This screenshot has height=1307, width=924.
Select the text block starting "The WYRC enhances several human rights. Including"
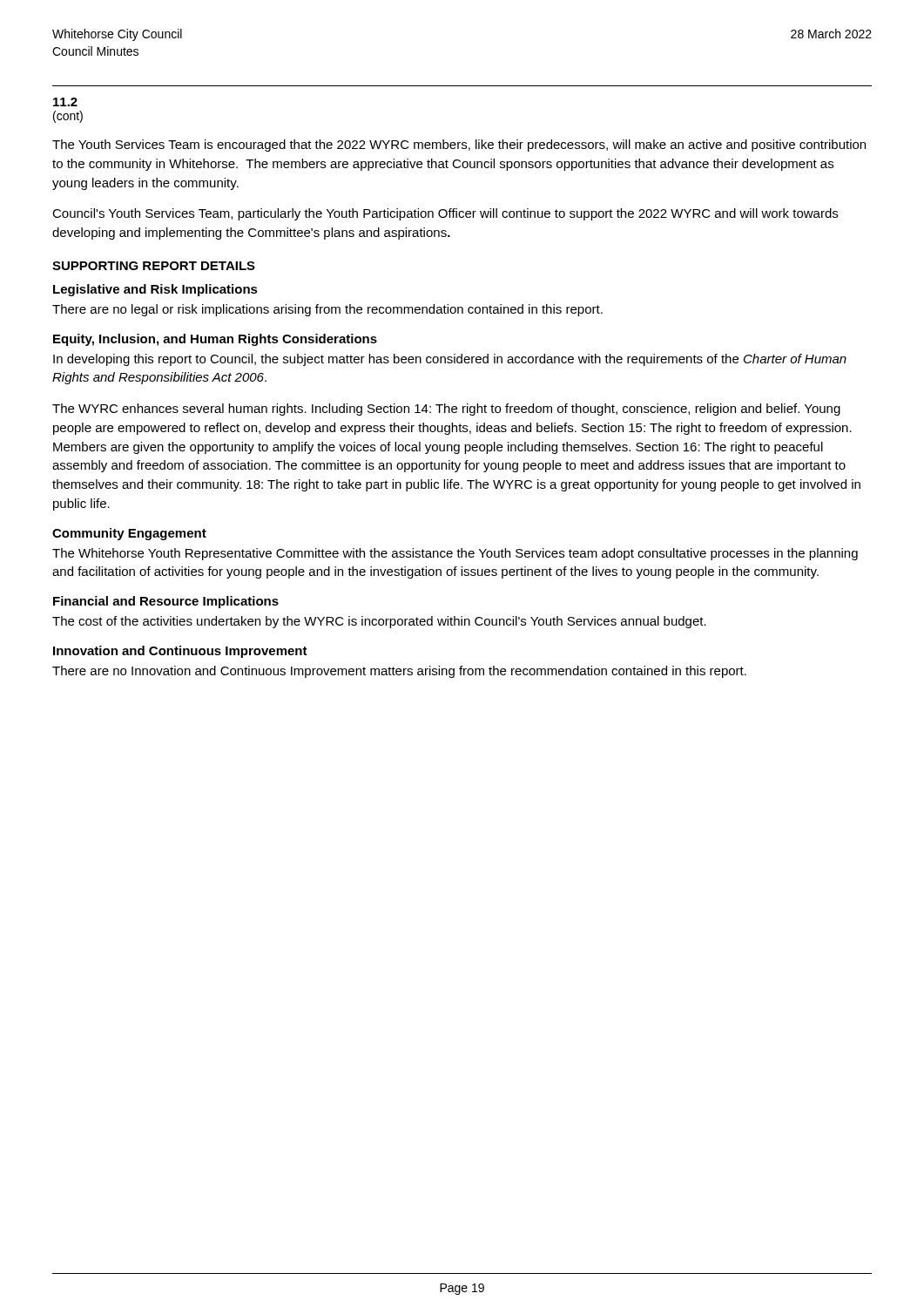pyautogui.click(x=457, y=456)
